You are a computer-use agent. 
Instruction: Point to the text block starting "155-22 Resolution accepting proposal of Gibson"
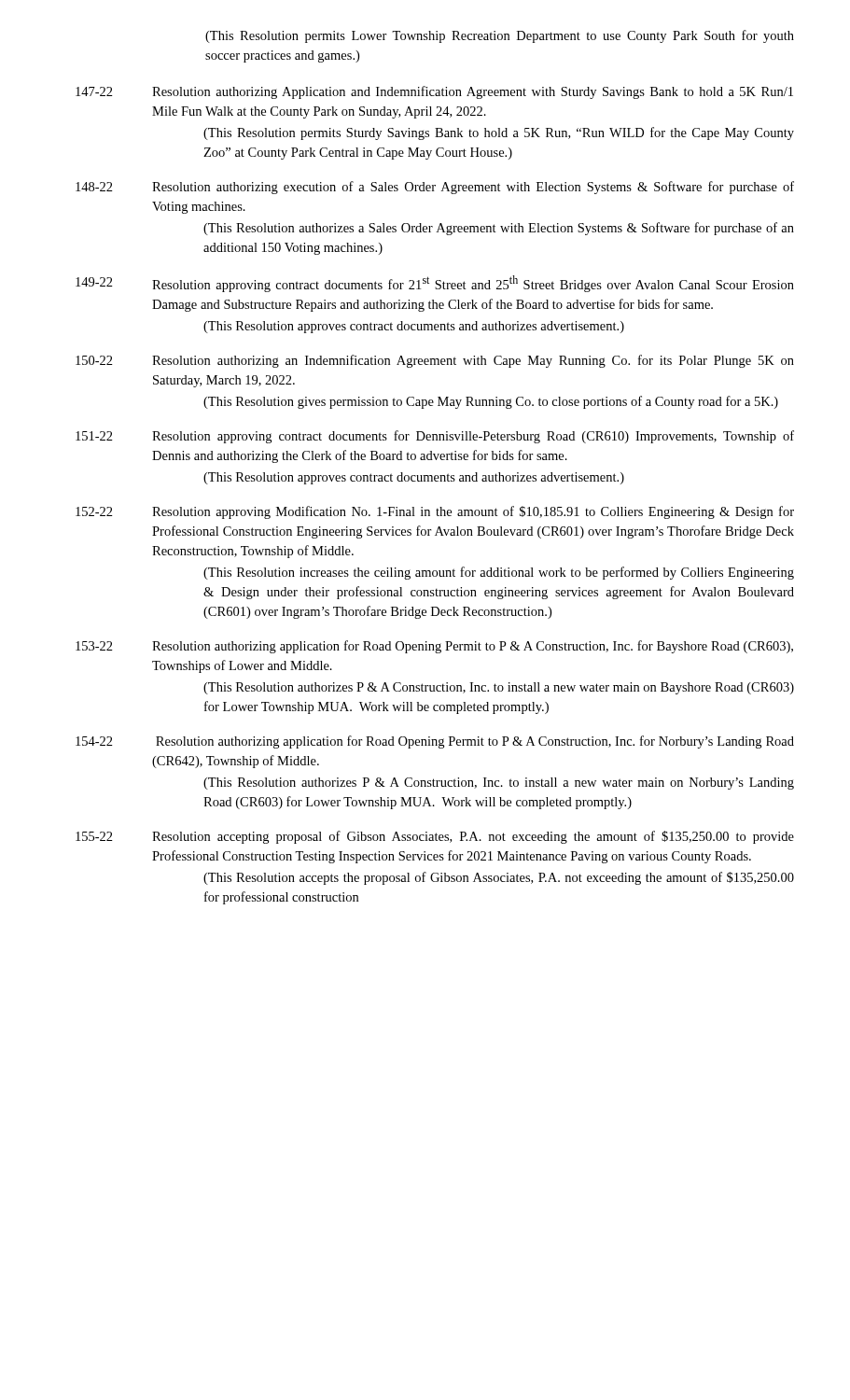coord(434,867)
